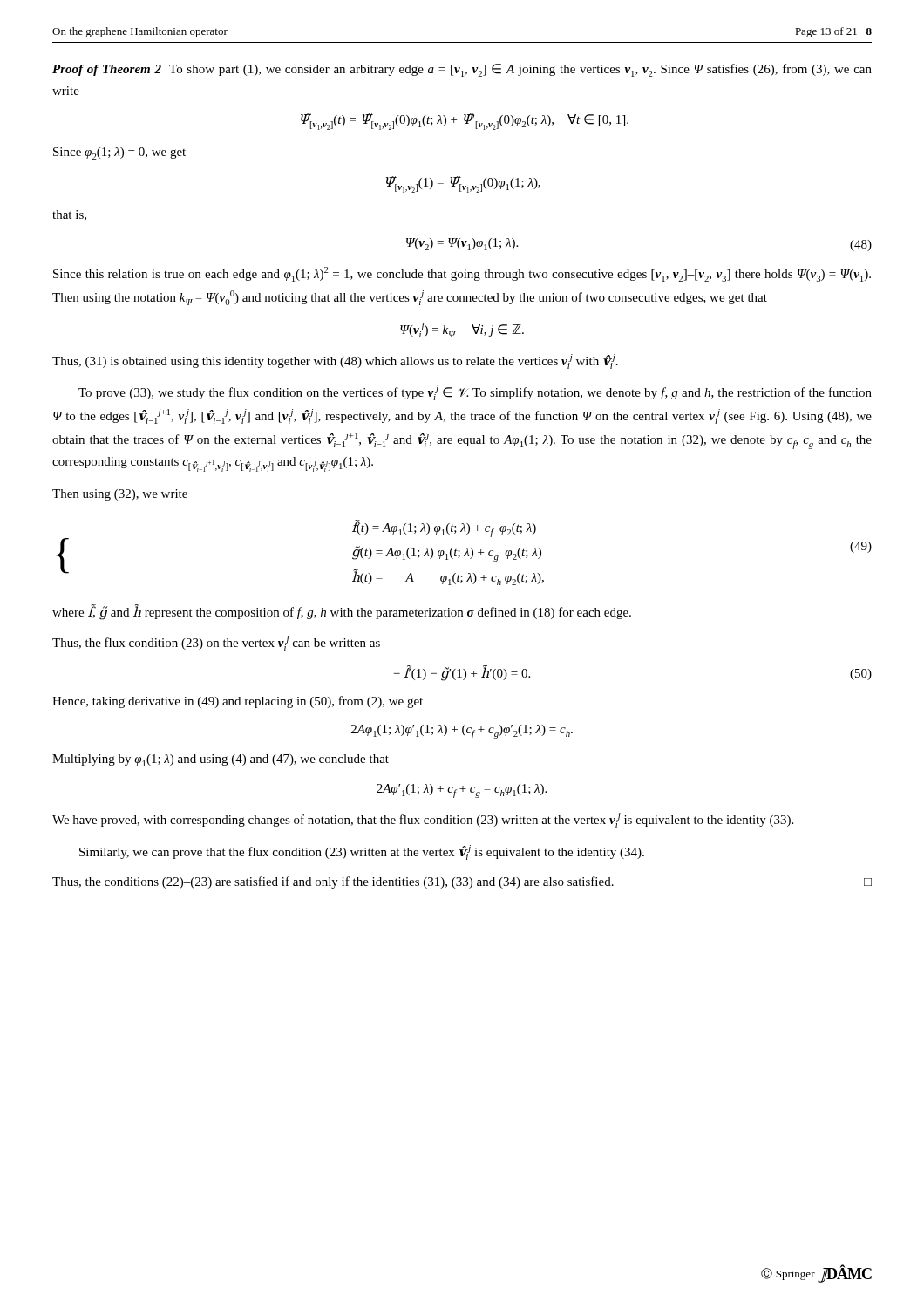Locate the element starting "{ f̃(t) = Aφ1(1; λ) φ1(t;"
The width and height of the screenshot is (924, 1308).
click(x=462, y=553)
